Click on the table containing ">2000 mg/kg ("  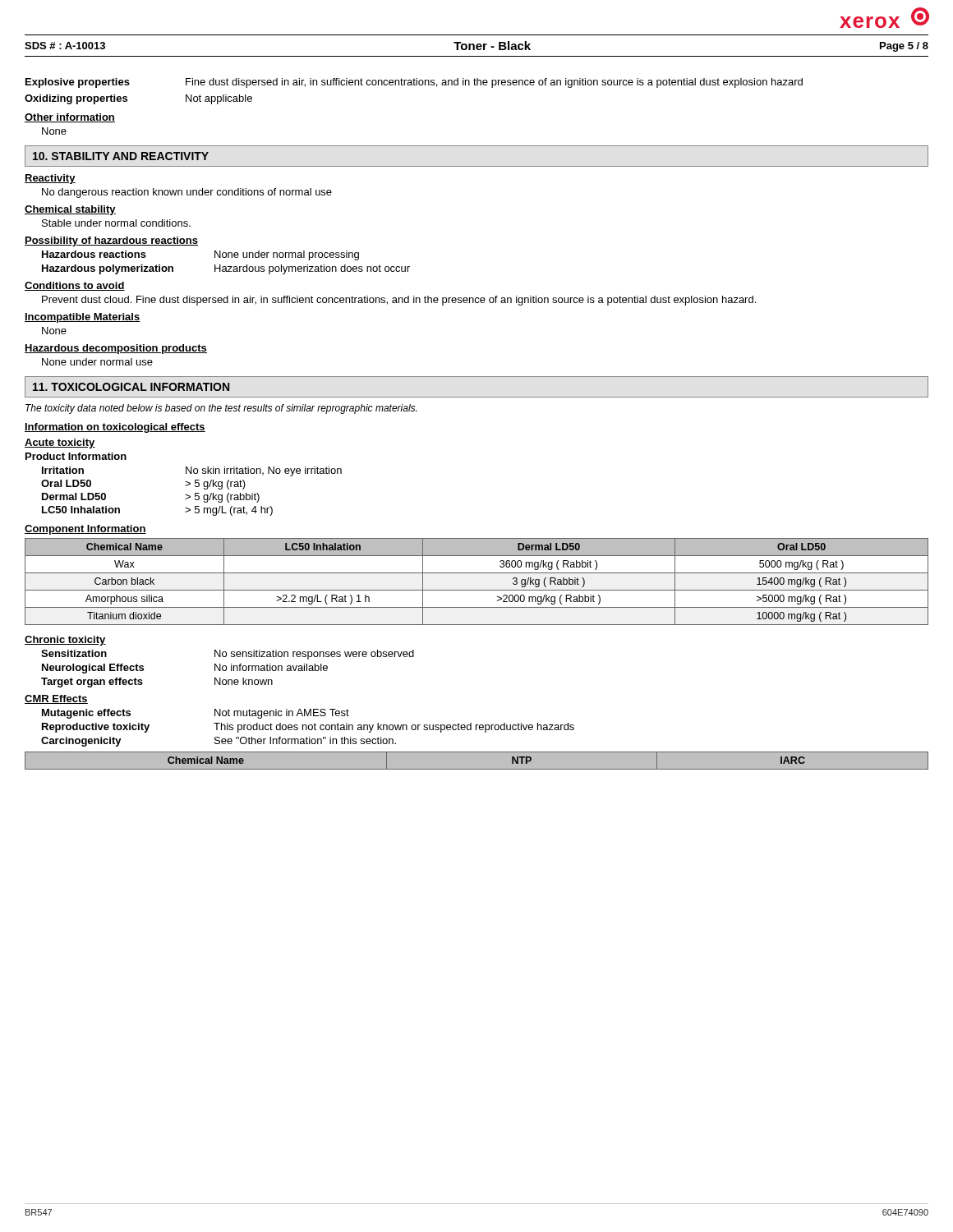476,582
